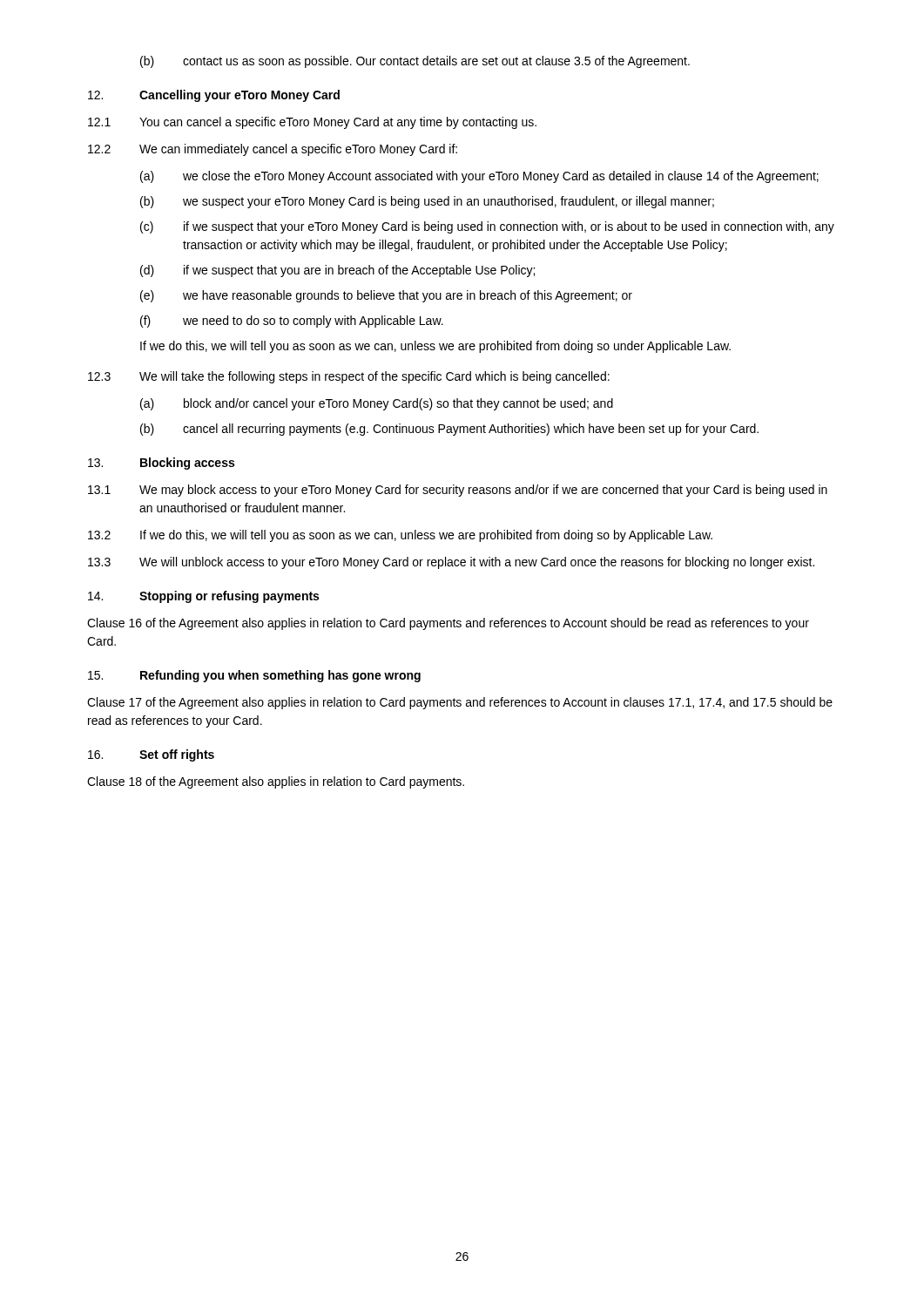Locate the element starting "12. Cancelling your eToro Money Card"

tap(214, 96)
